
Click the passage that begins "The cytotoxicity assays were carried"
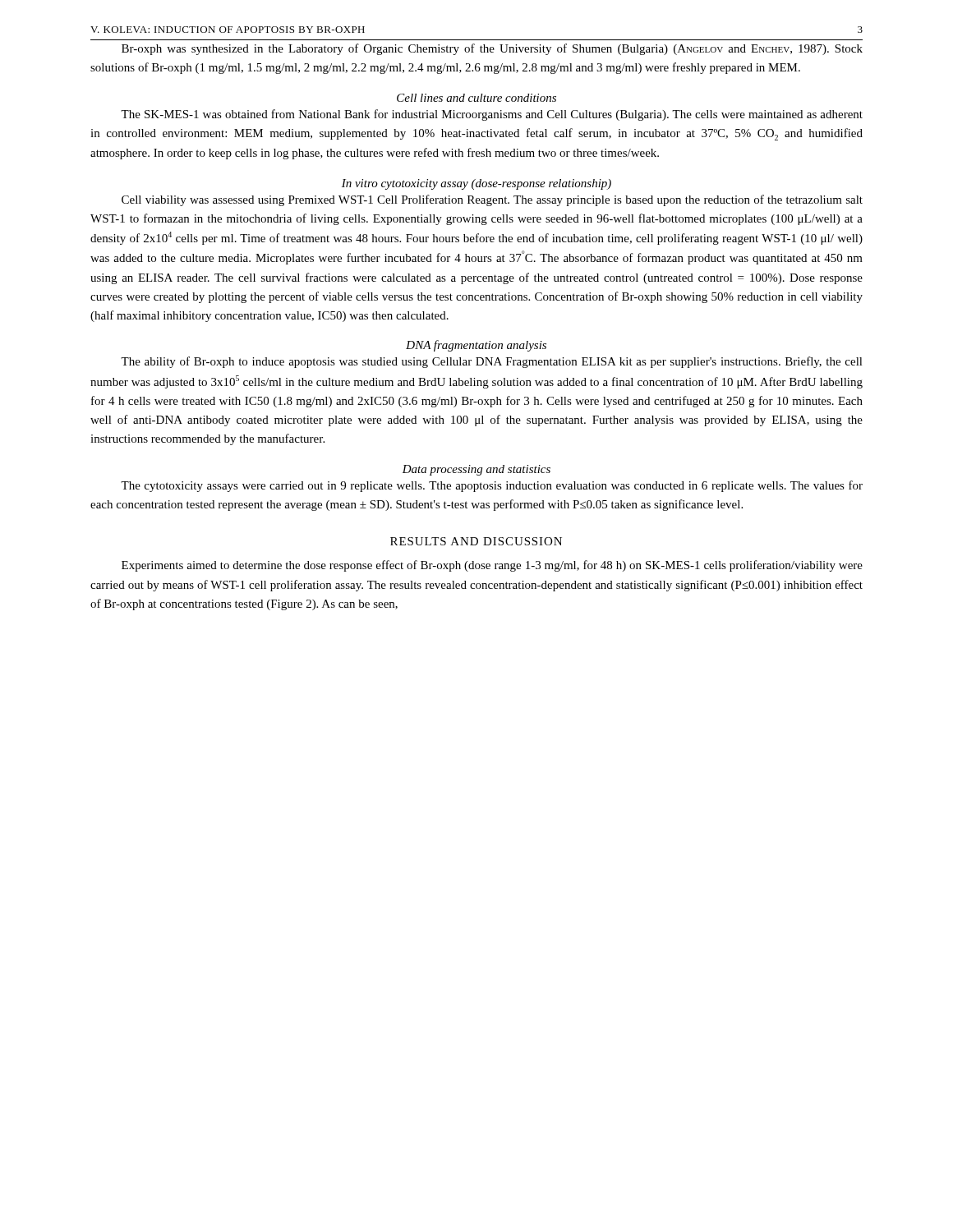click(476, 495)
